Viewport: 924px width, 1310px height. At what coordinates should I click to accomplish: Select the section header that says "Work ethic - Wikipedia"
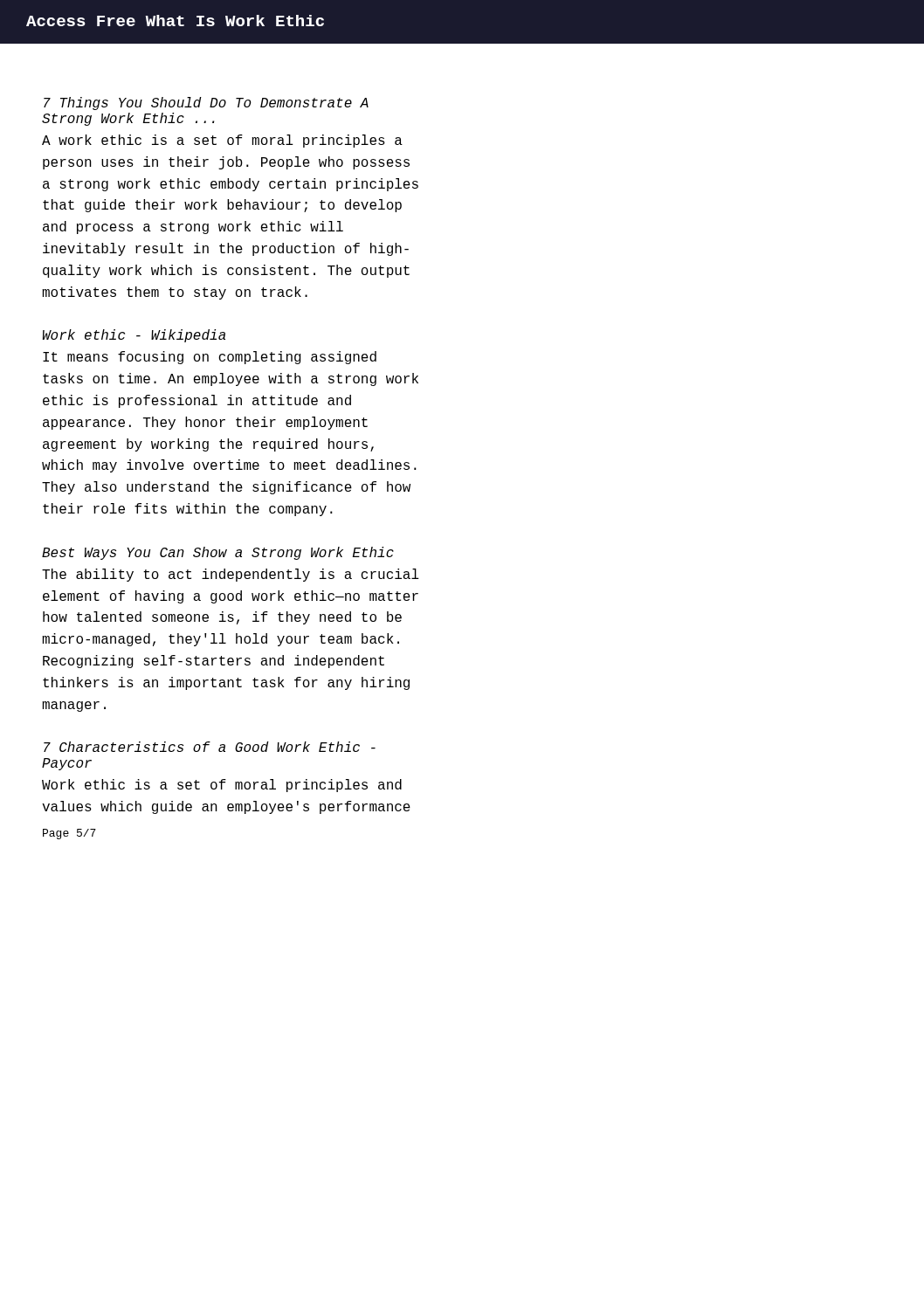[x=134, y=337]
